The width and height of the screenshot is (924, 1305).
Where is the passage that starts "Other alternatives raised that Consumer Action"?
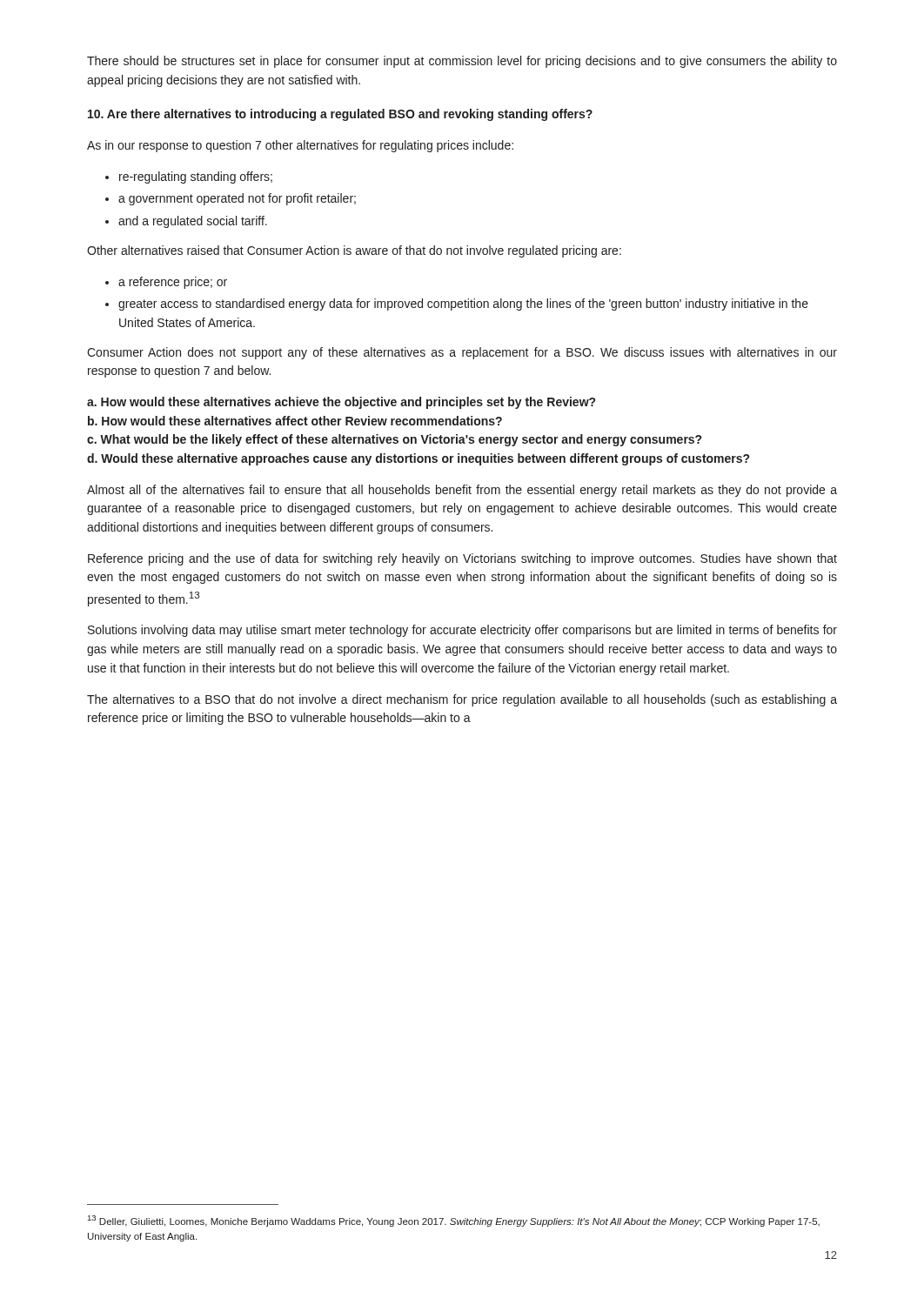354,250
